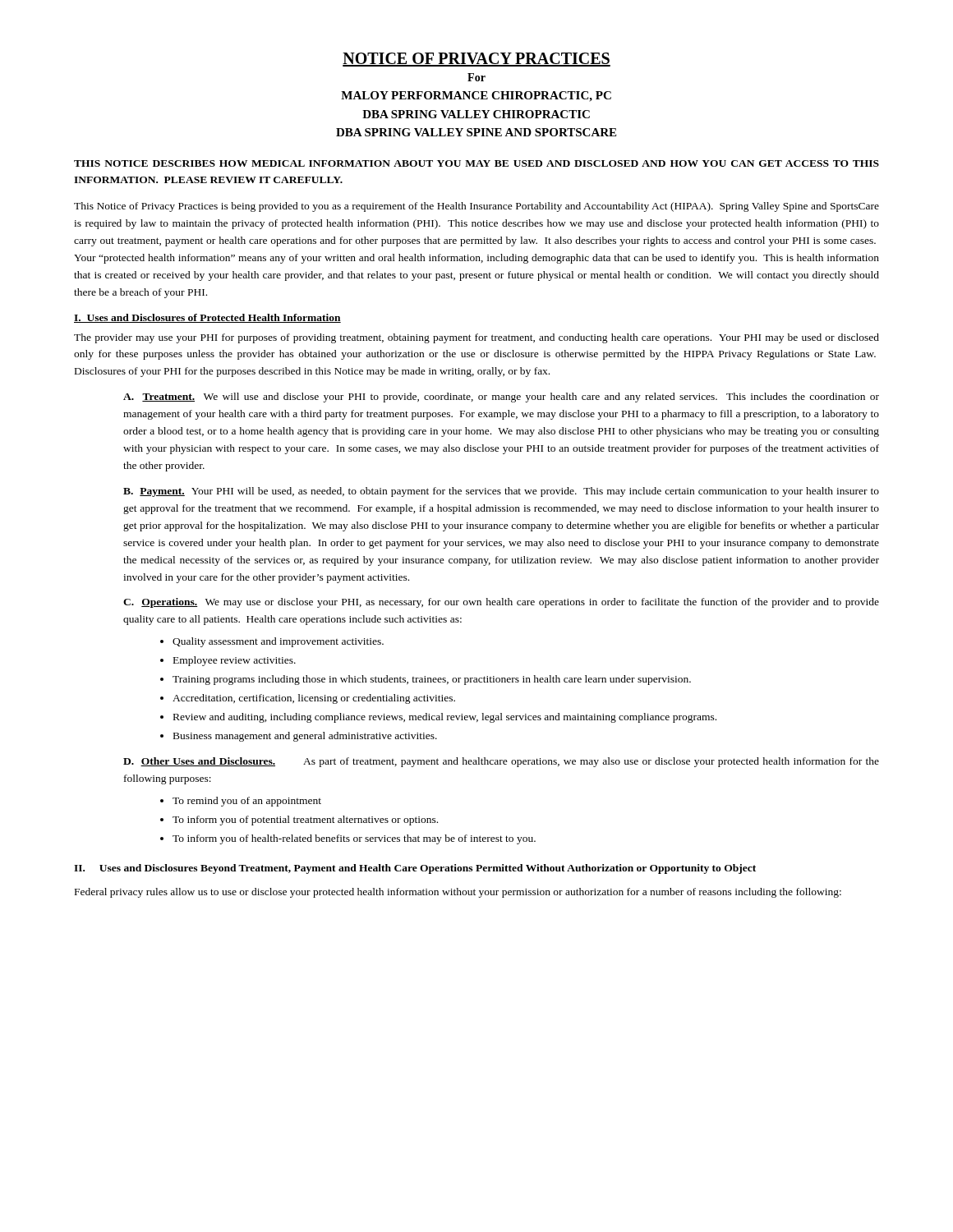Find the text block with the text "A. Treatment. We will use and disclose your"

501,431
